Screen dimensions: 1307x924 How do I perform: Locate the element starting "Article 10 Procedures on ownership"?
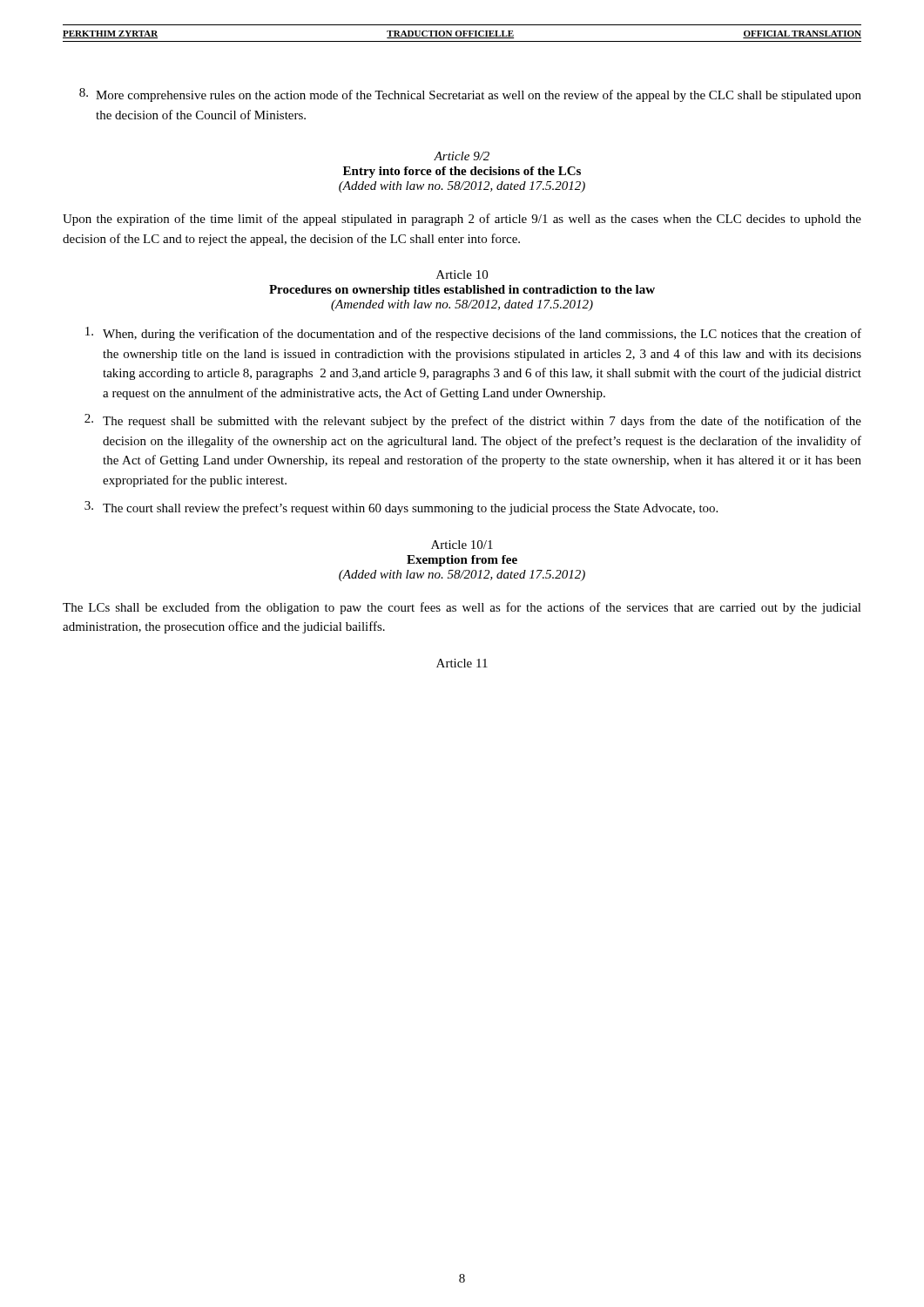click(462, 290)
